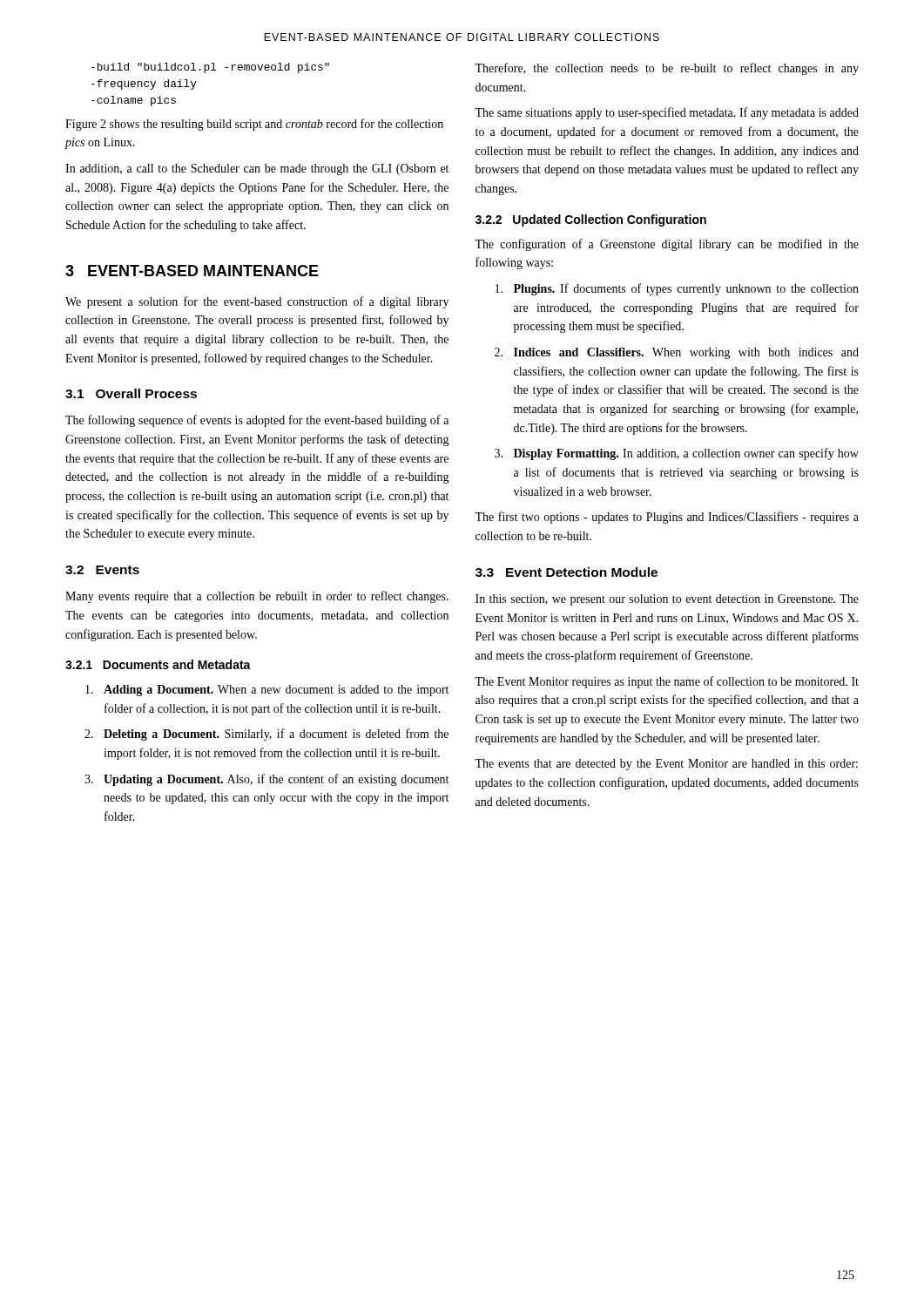924x1307 pixels.
Task: Find the list item containing "2. Deleting a Document. Similarly, if"
Action: (x=257, y=744)
